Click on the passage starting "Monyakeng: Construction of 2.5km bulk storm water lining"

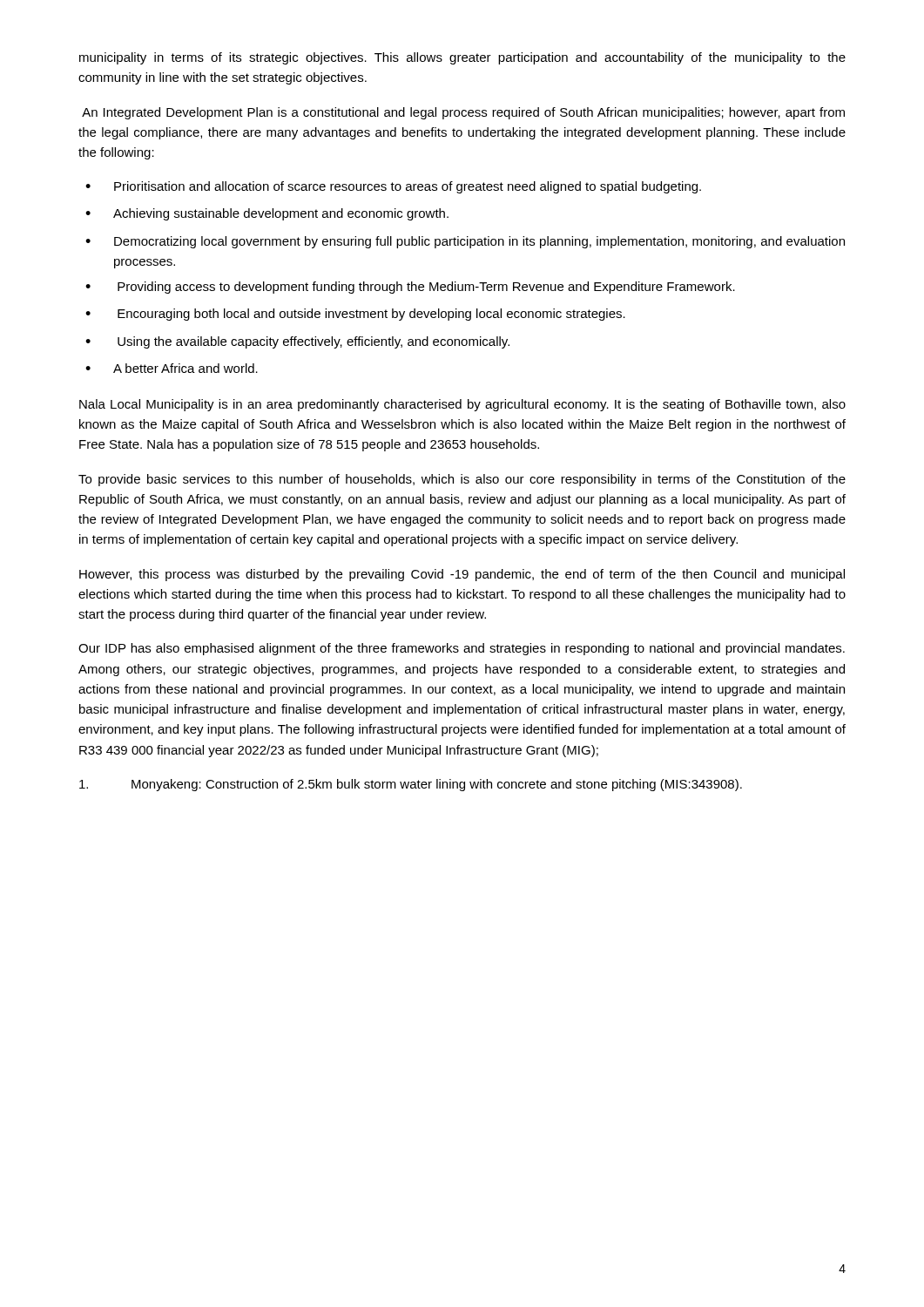(462, 784)
